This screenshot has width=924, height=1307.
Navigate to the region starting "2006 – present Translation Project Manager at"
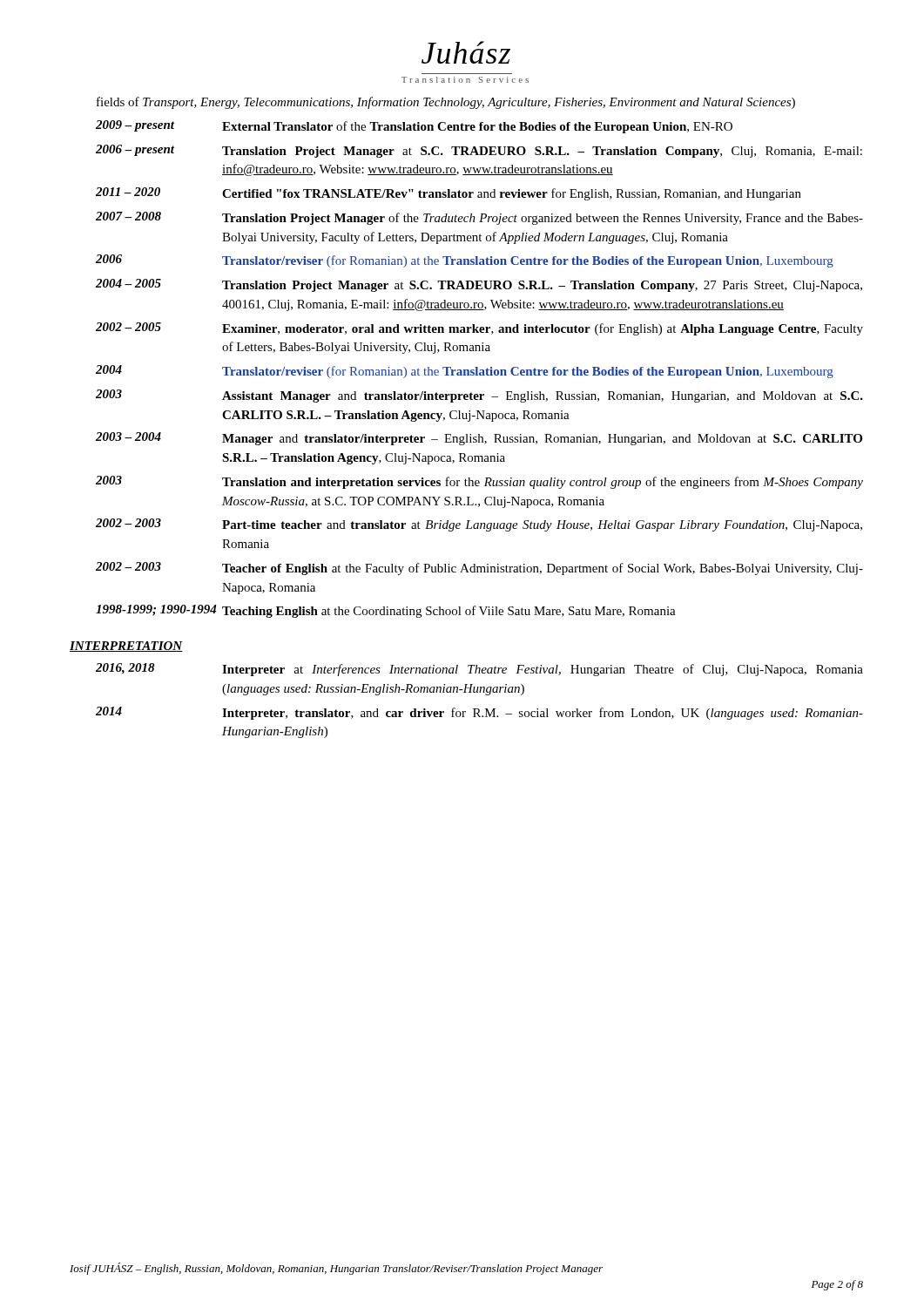(479, 160)
